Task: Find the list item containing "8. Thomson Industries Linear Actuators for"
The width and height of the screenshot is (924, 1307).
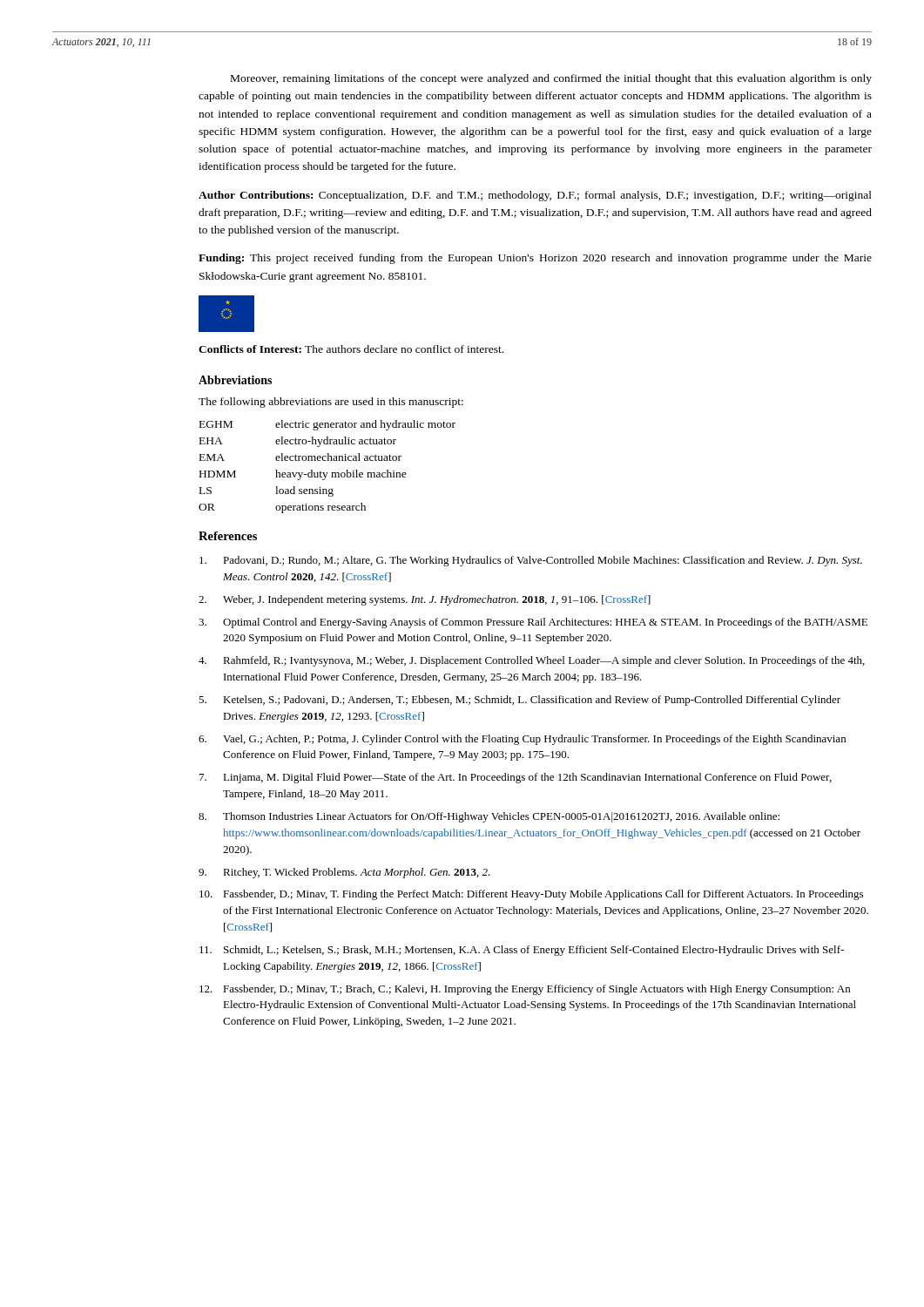Action: (535, 833)
